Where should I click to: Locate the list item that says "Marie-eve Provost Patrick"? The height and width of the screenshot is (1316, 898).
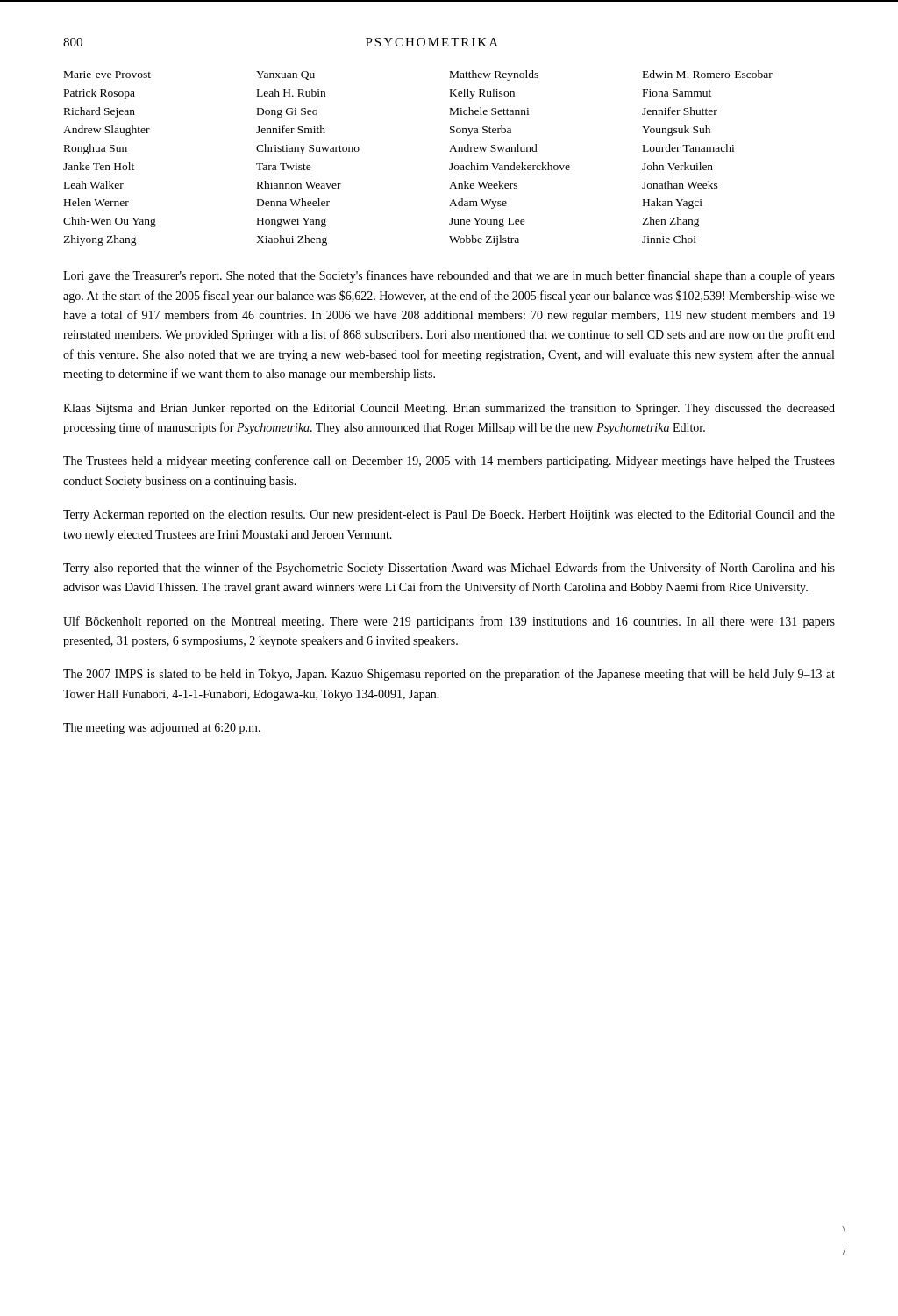(x=449, y=158)
